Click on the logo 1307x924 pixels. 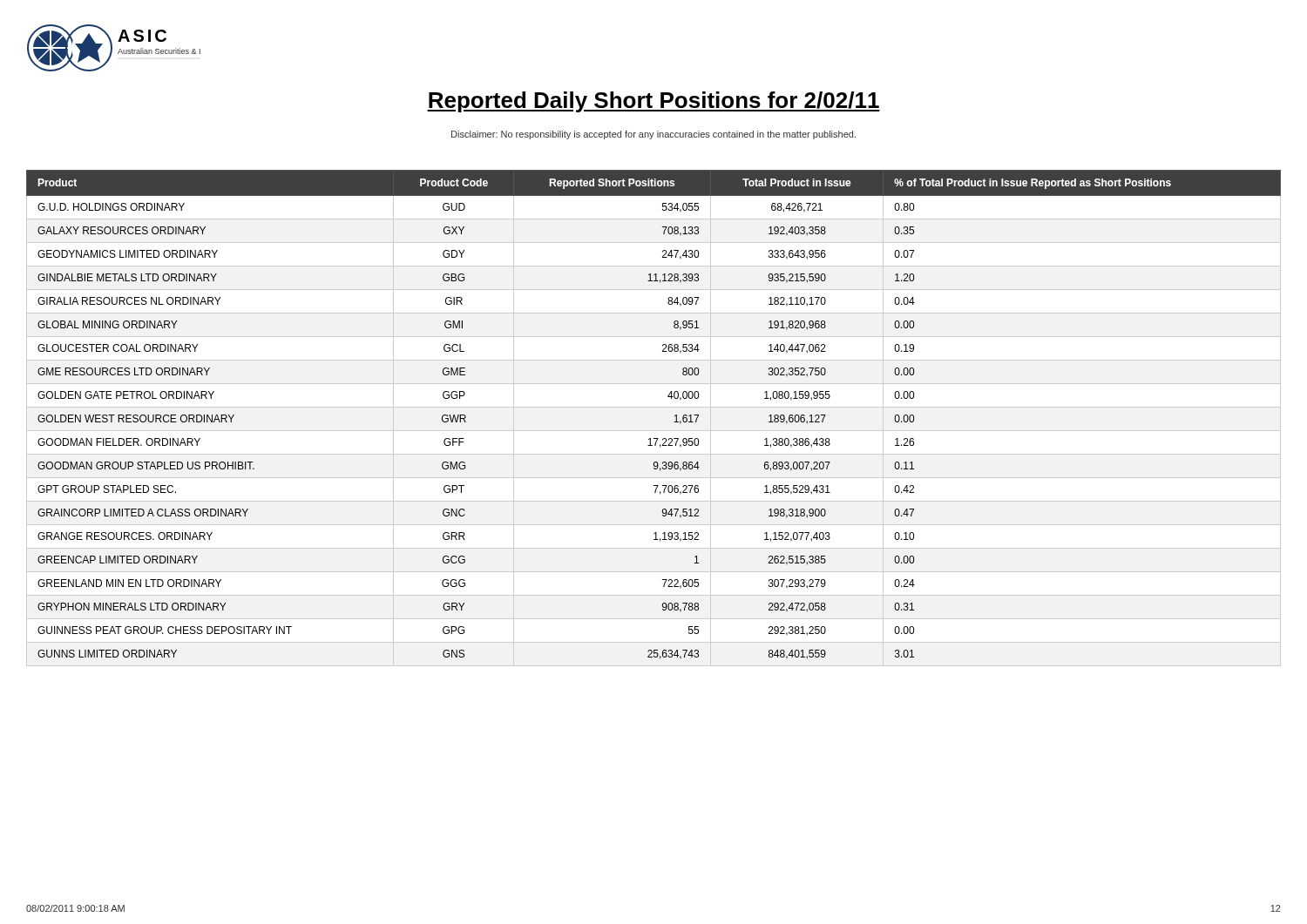tap(113, 48)
